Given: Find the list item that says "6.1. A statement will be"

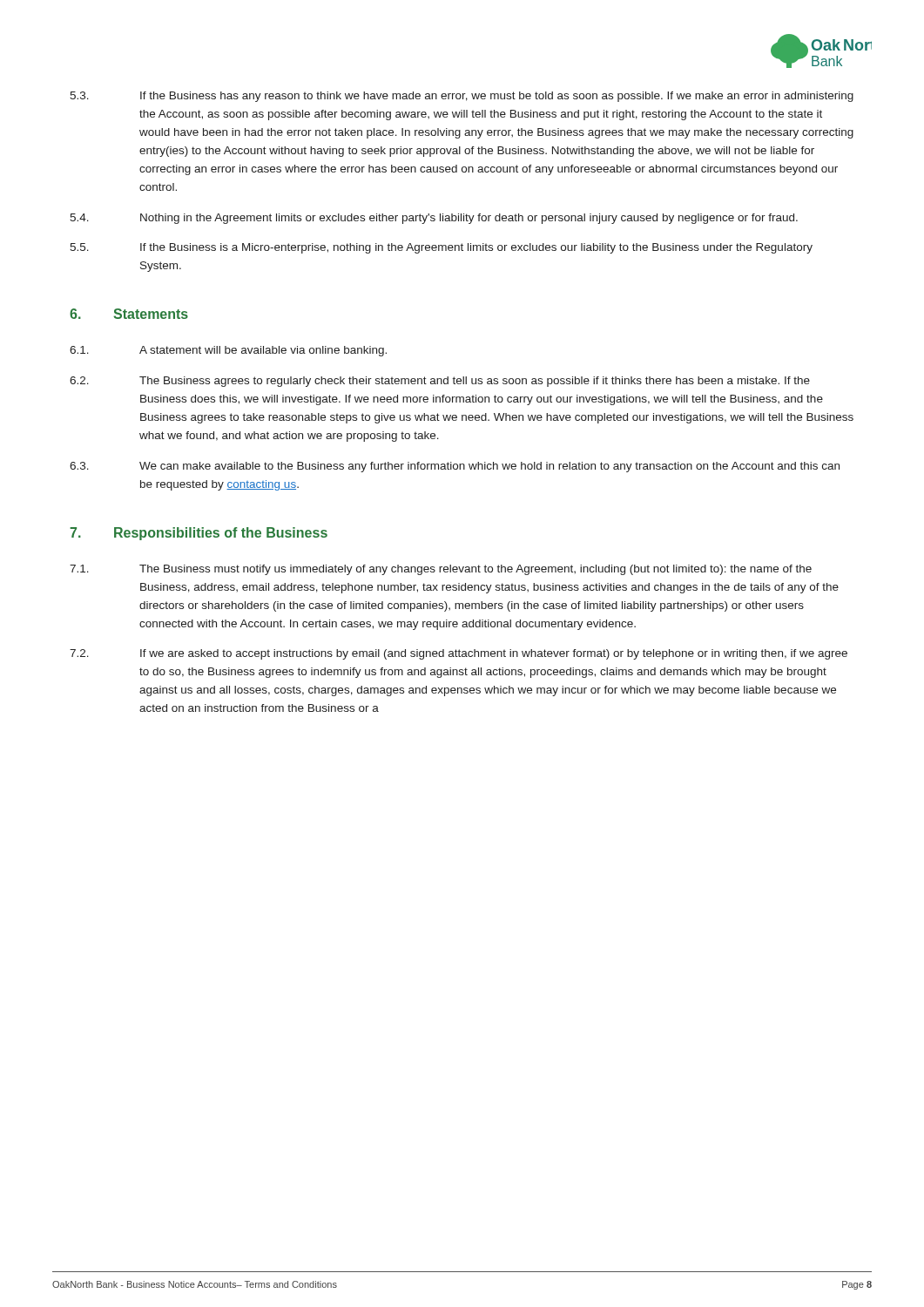Looking at the screenshot, I should tap(228, 351).
